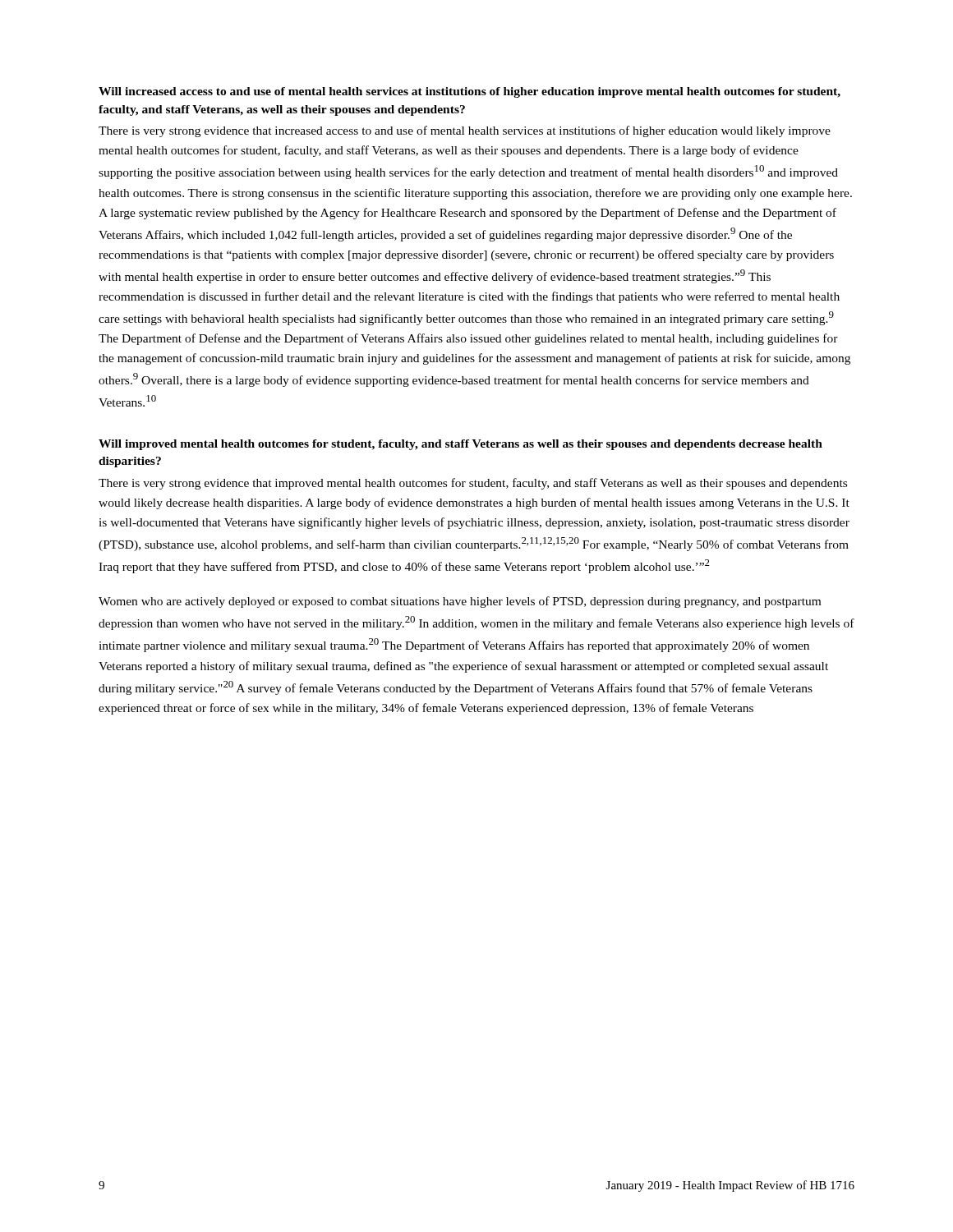Click on the section header that says "Will increased access to and use of mental"

coord(470,100)
